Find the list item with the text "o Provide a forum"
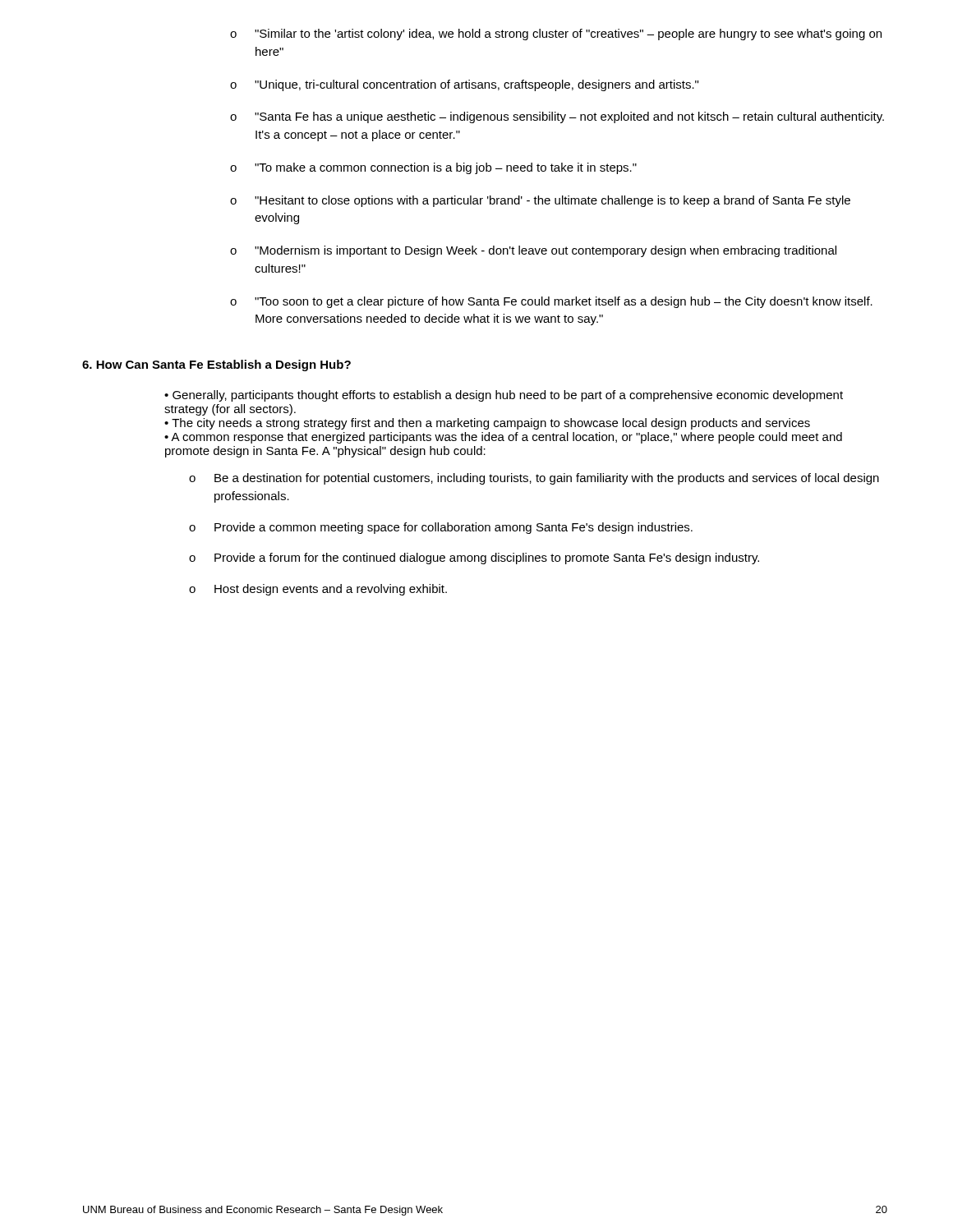953x1232 pixels. tap(538, 558)
